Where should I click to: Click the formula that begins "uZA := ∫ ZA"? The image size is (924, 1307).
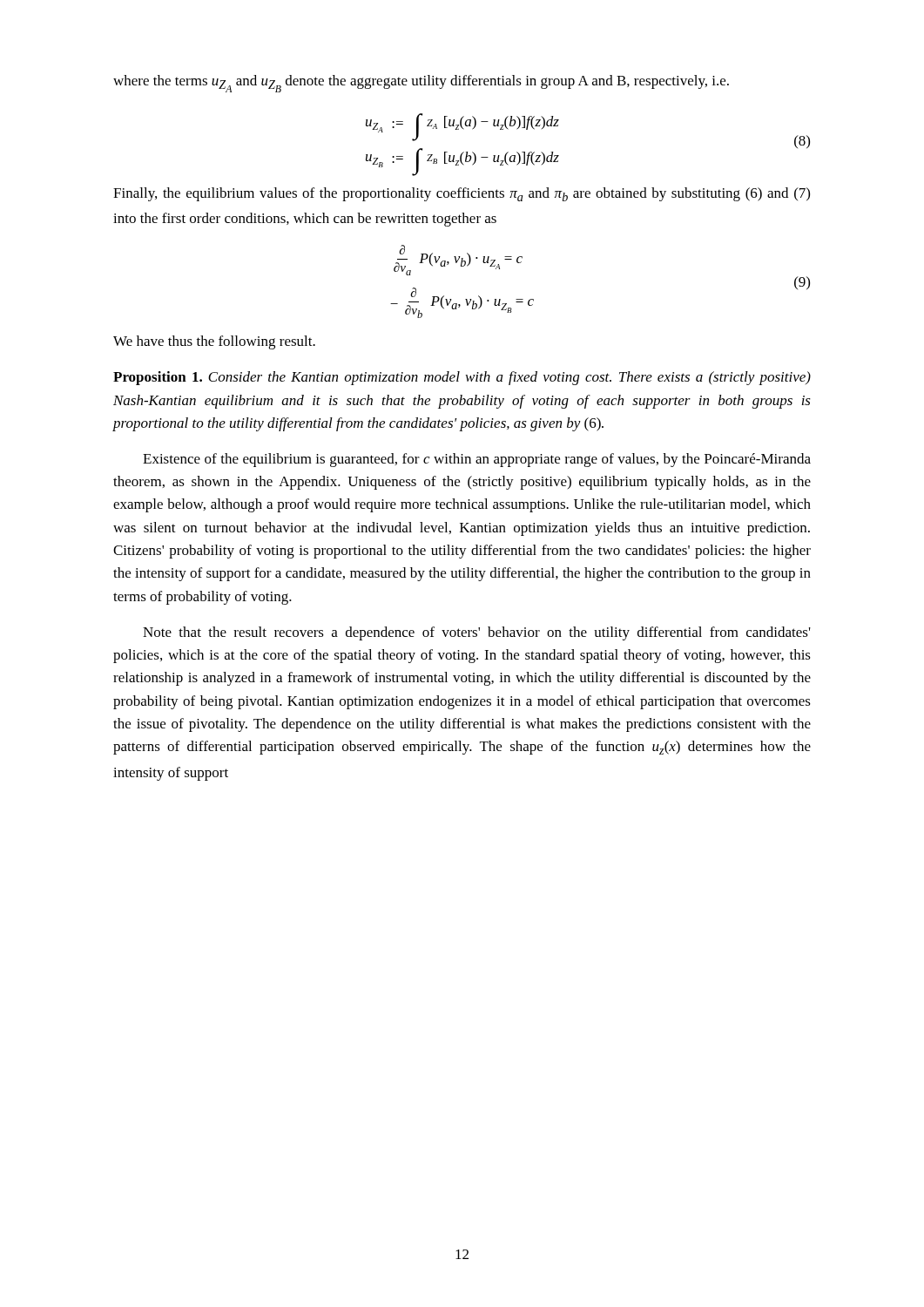click(462, 141)
